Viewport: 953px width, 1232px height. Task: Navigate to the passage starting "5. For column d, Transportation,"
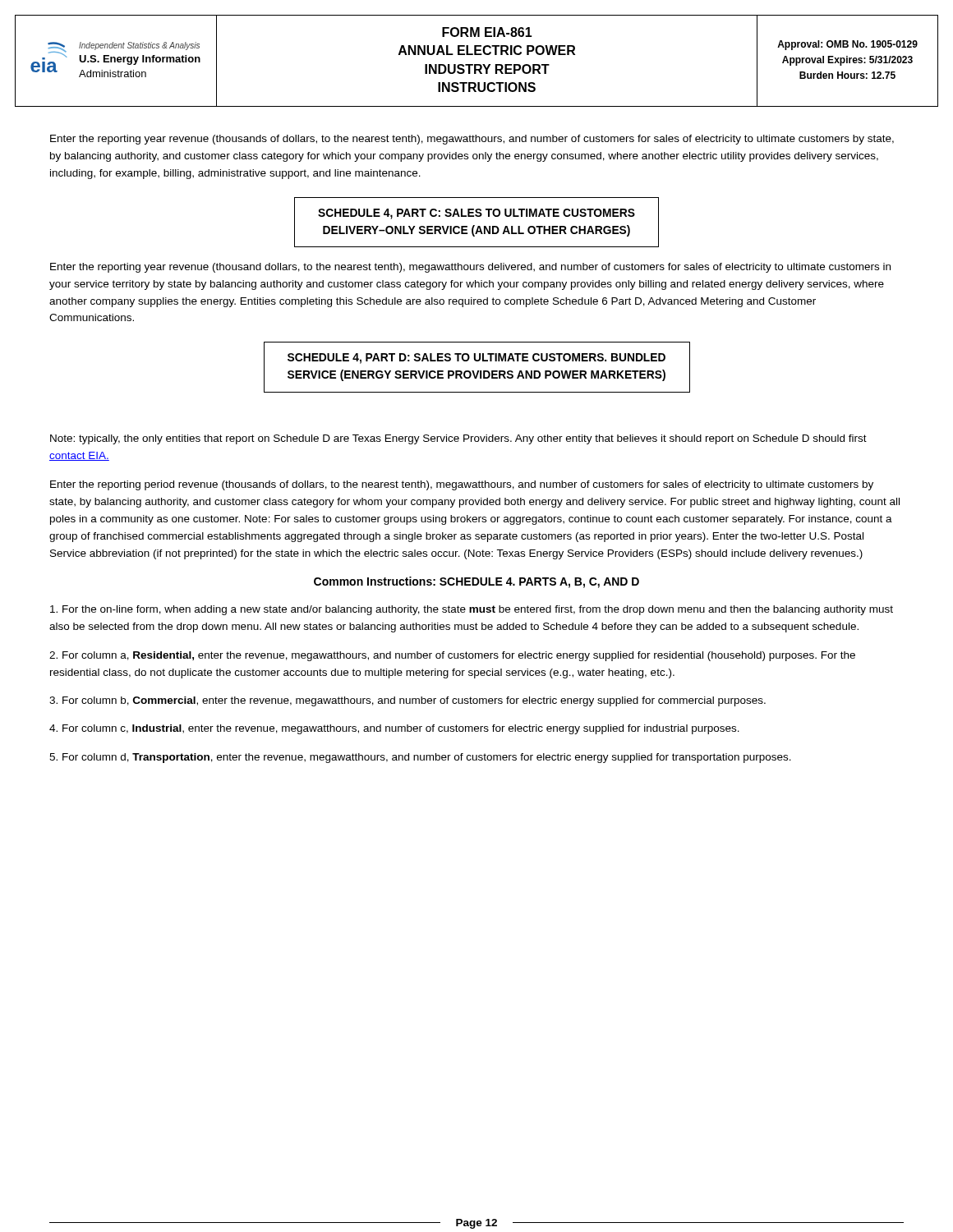(x=476, y=757)
